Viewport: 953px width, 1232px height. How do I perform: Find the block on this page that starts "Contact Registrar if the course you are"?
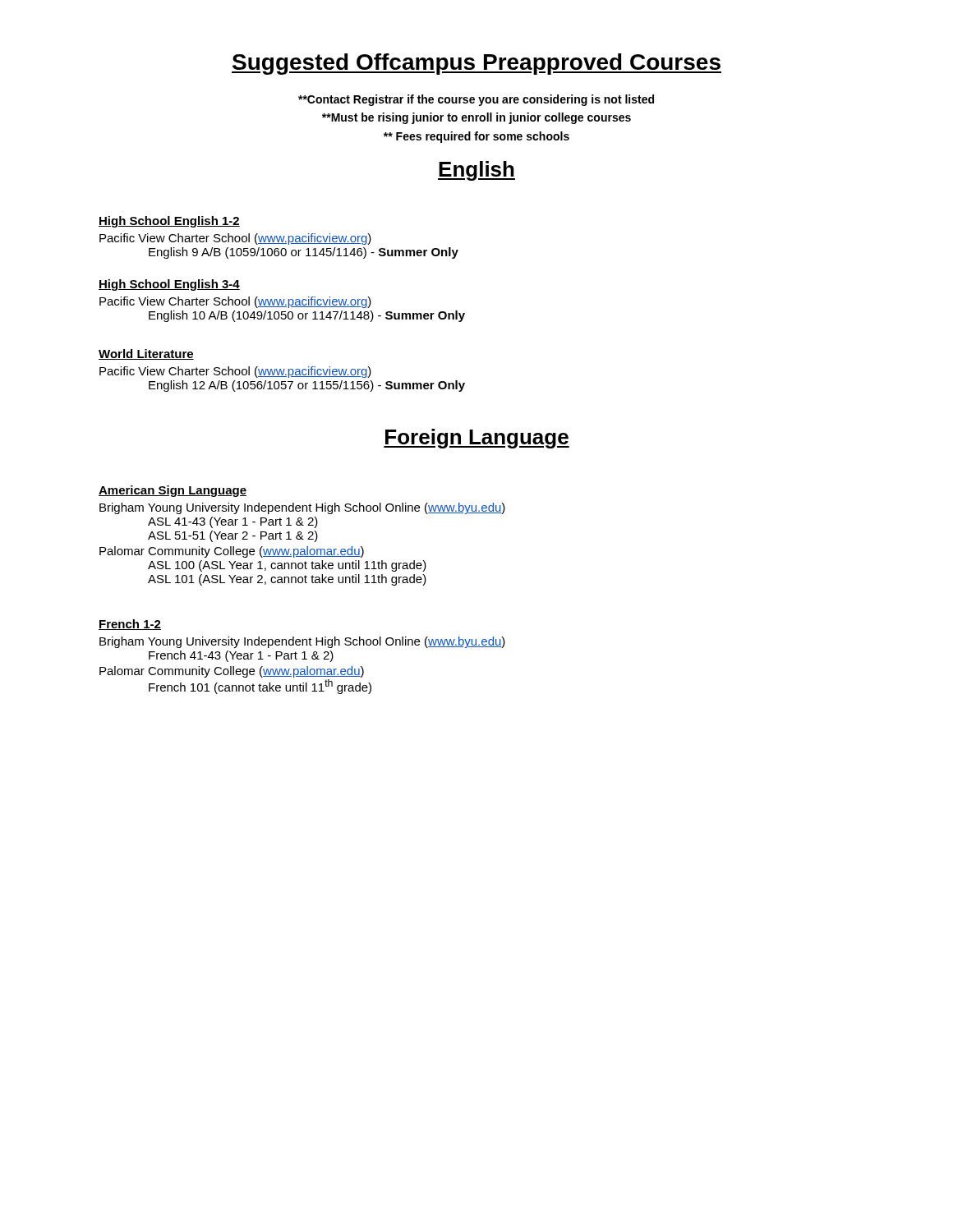[476, 118]
